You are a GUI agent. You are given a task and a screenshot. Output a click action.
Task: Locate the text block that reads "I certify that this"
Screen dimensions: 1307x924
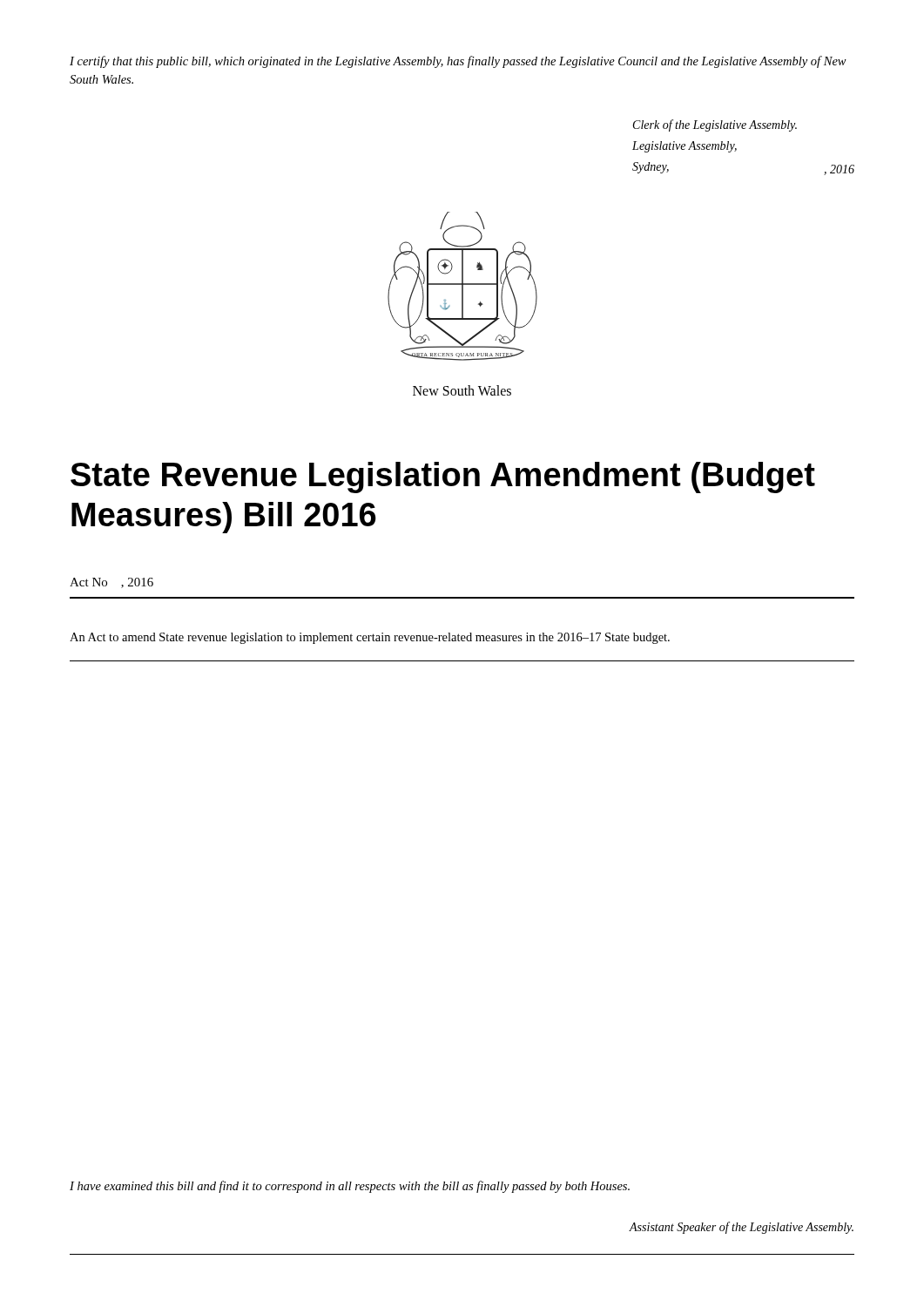458,70
